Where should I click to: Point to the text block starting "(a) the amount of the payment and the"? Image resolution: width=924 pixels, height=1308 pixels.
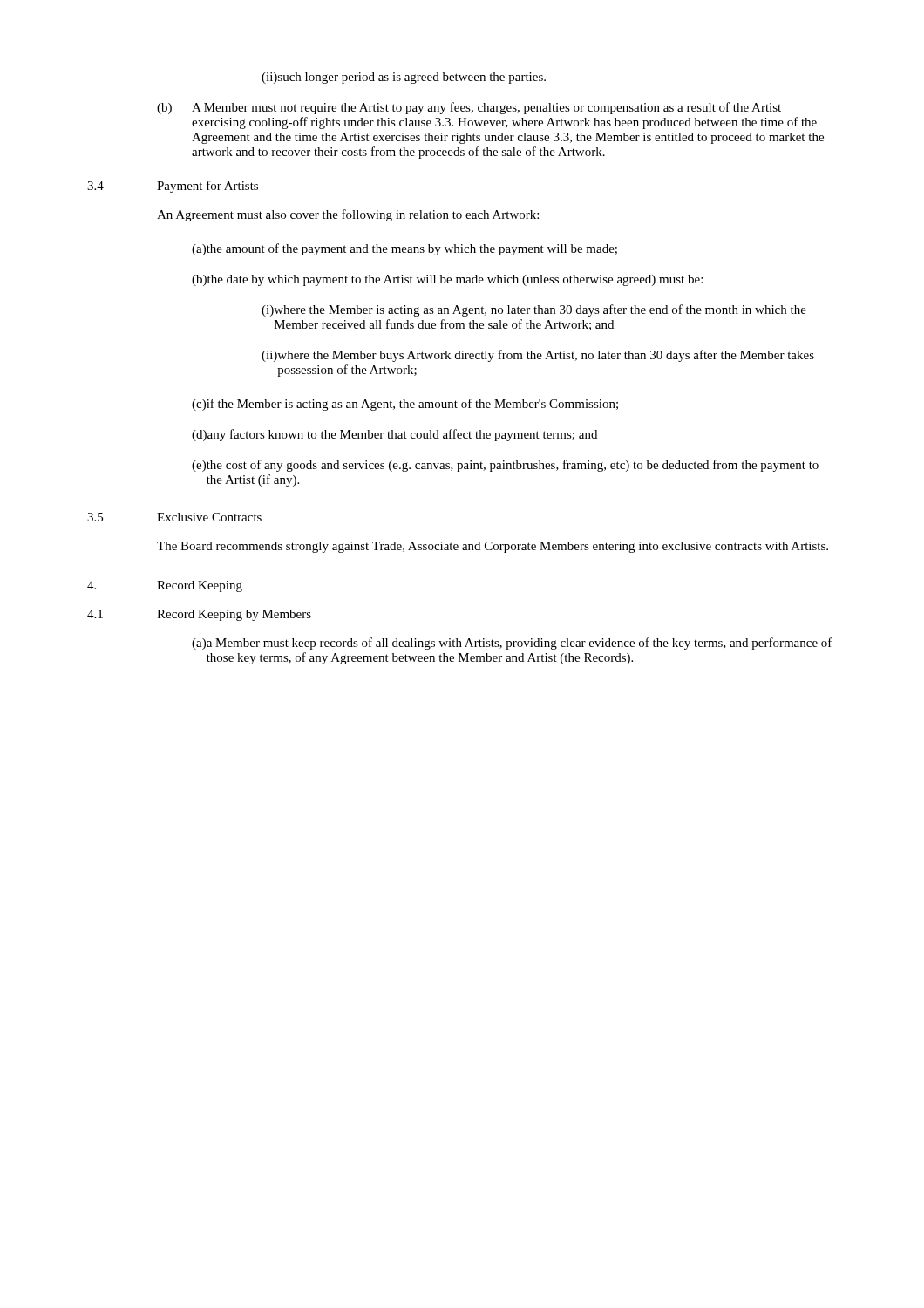(x=462, y=249)
